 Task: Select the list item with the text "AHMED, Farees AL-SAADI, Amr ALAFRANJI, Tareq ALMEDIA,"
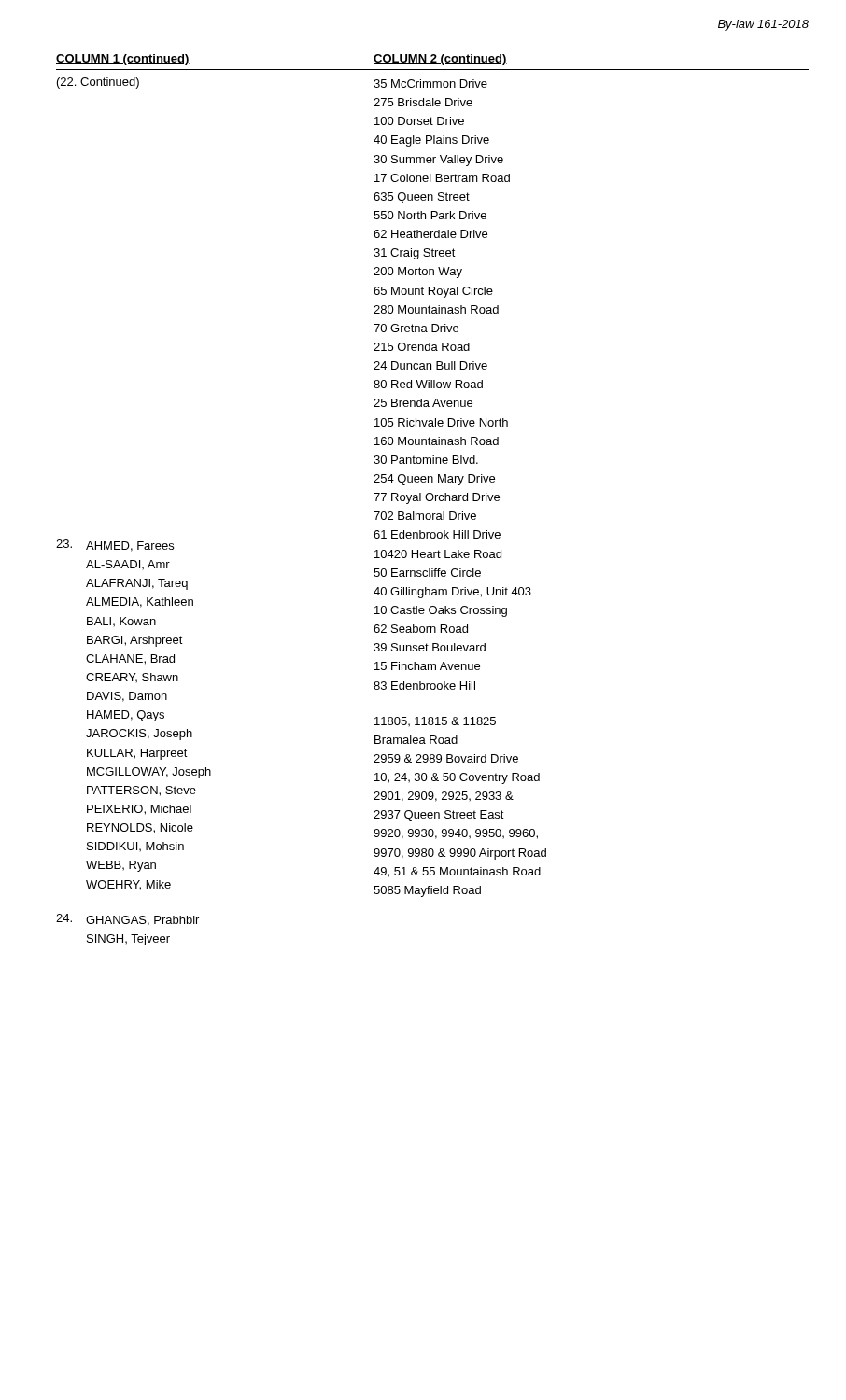(149, 715)
